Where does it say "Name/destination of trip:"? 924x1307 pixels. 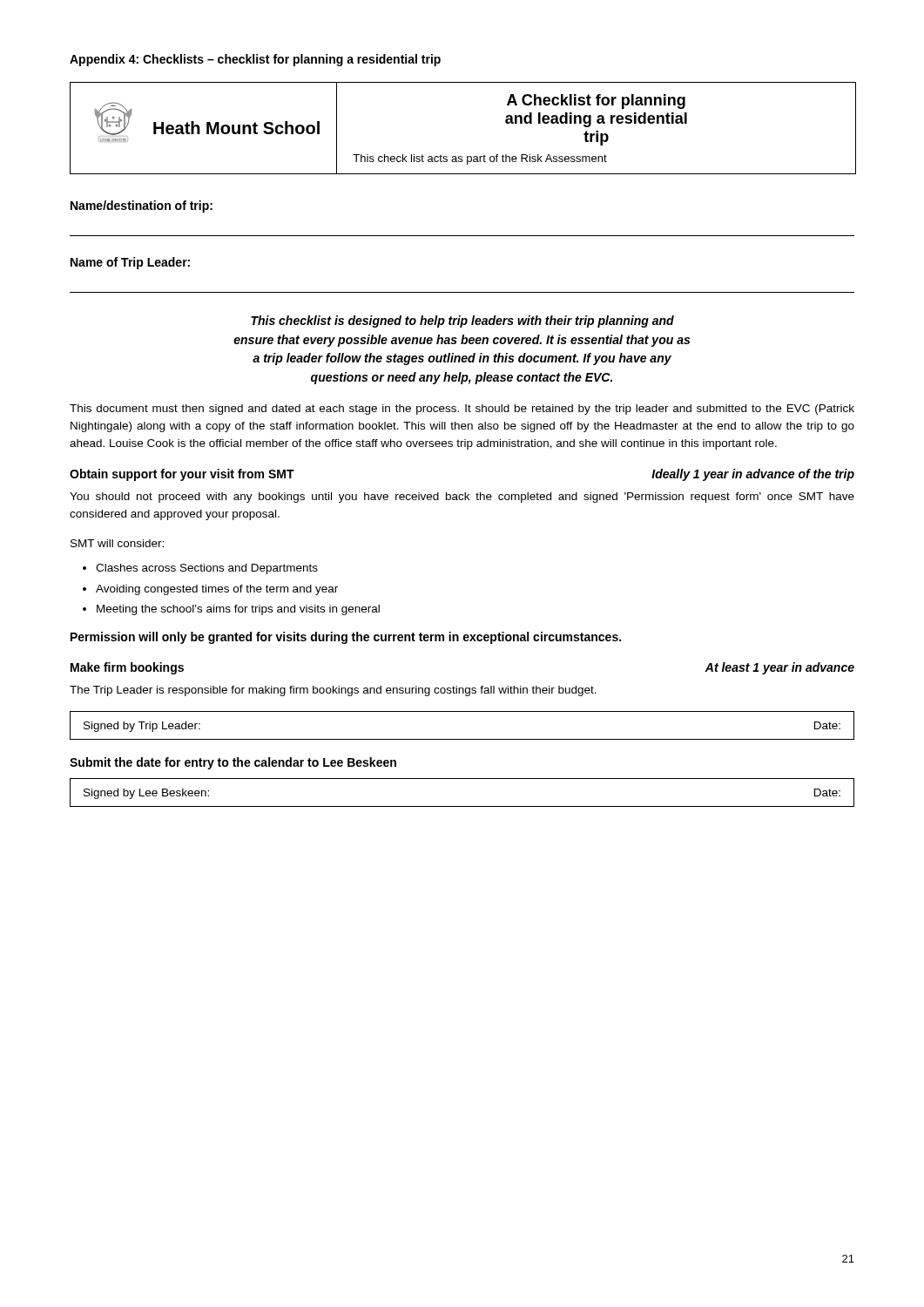pos(141,206)
